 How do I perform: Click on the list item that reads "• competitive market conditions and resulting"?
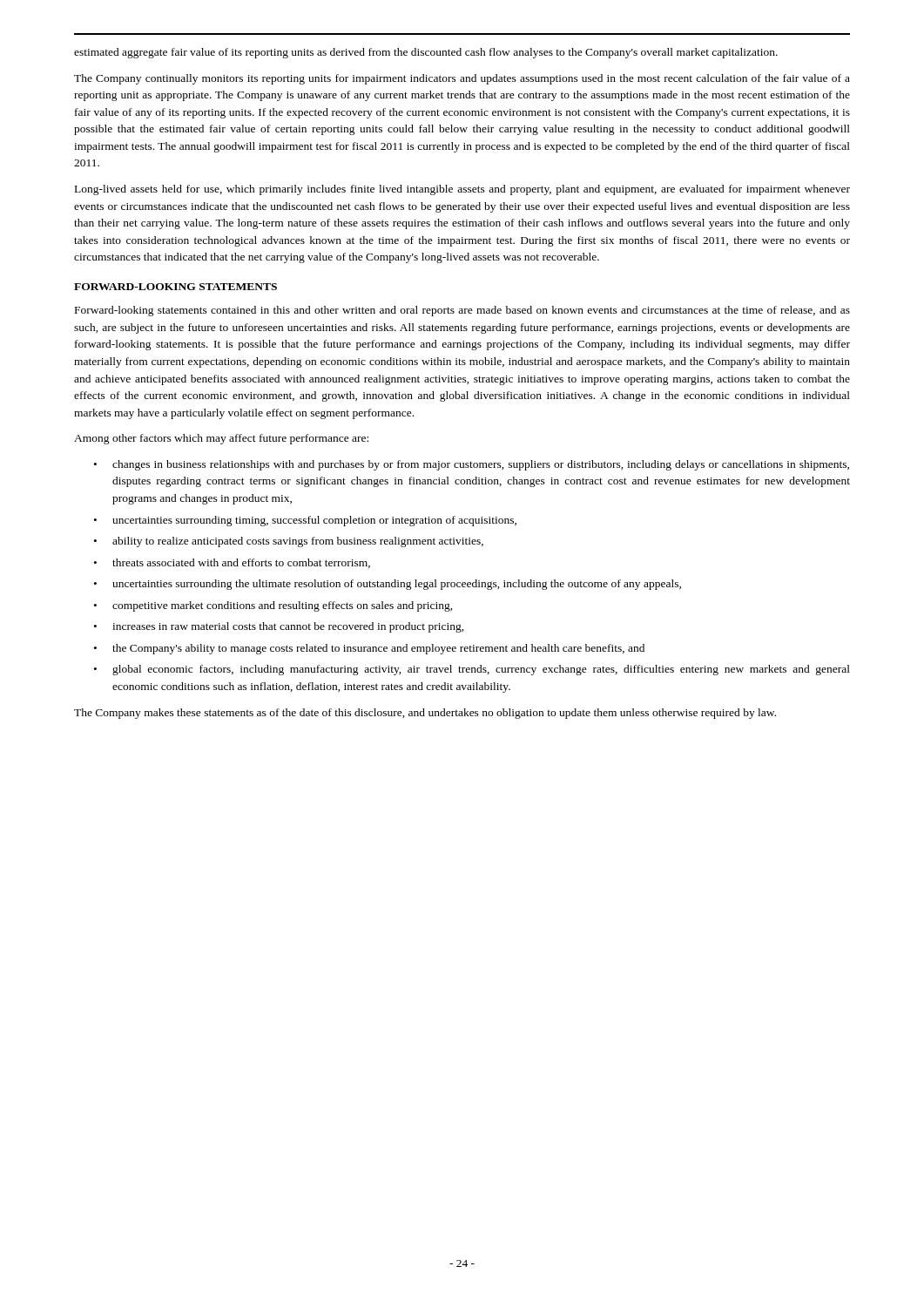click(x=462, y=605)
